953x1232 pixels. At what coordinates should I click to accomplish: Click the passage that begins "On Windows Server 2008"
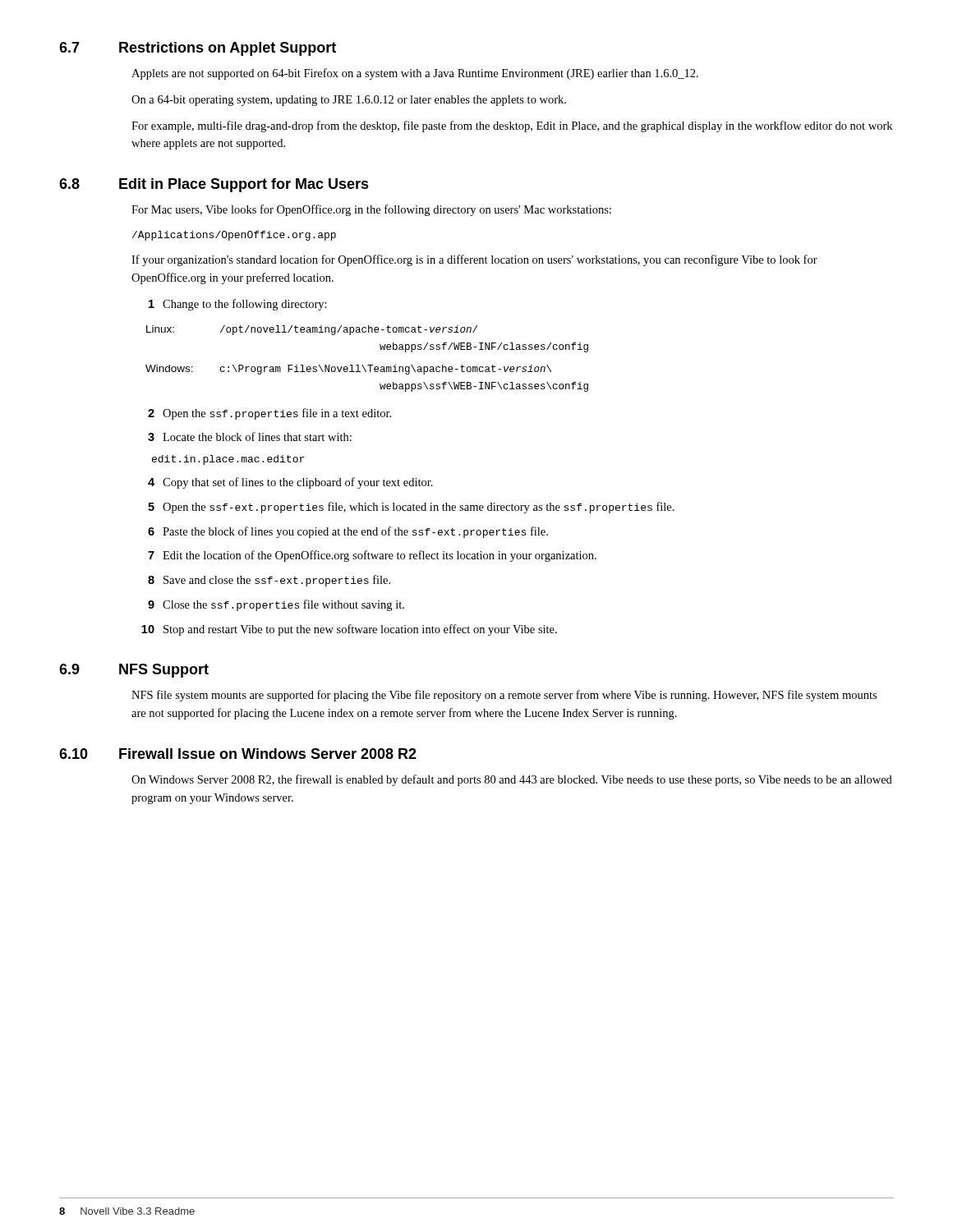512,788
